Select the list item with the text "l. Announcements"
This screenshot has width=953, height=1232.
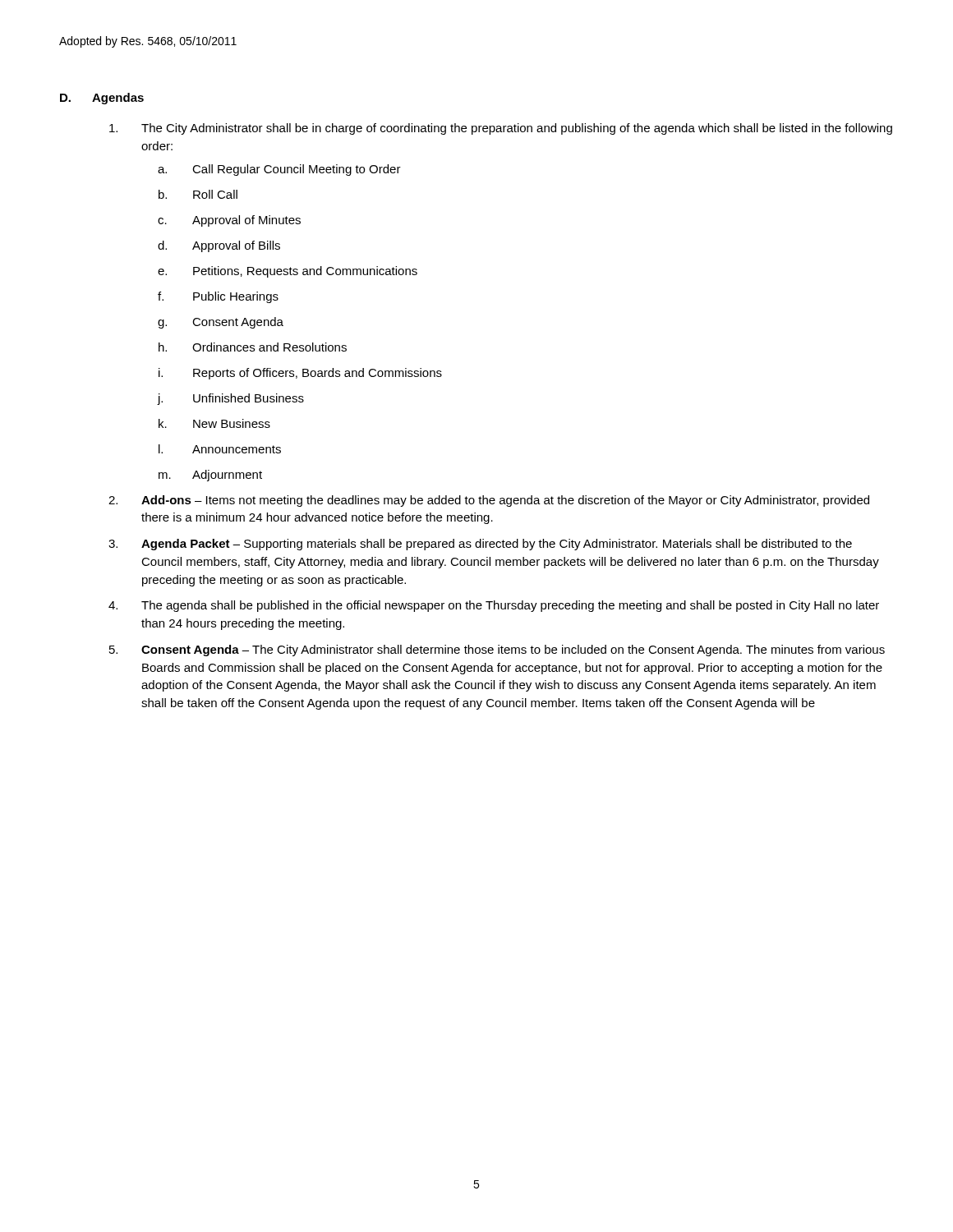pos(220,449)
